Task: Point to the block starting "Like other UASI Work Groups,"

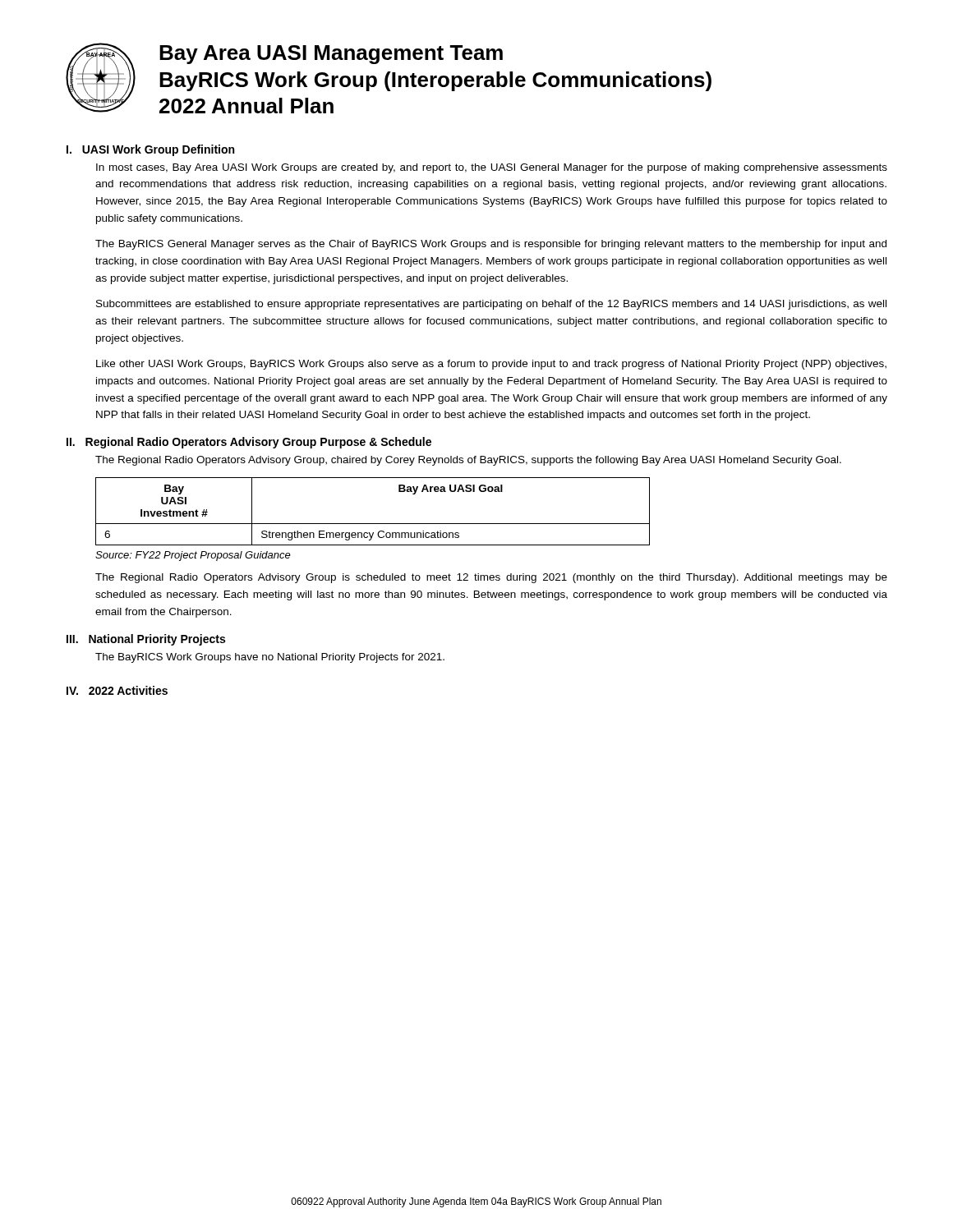Action: tap(491, 389)
